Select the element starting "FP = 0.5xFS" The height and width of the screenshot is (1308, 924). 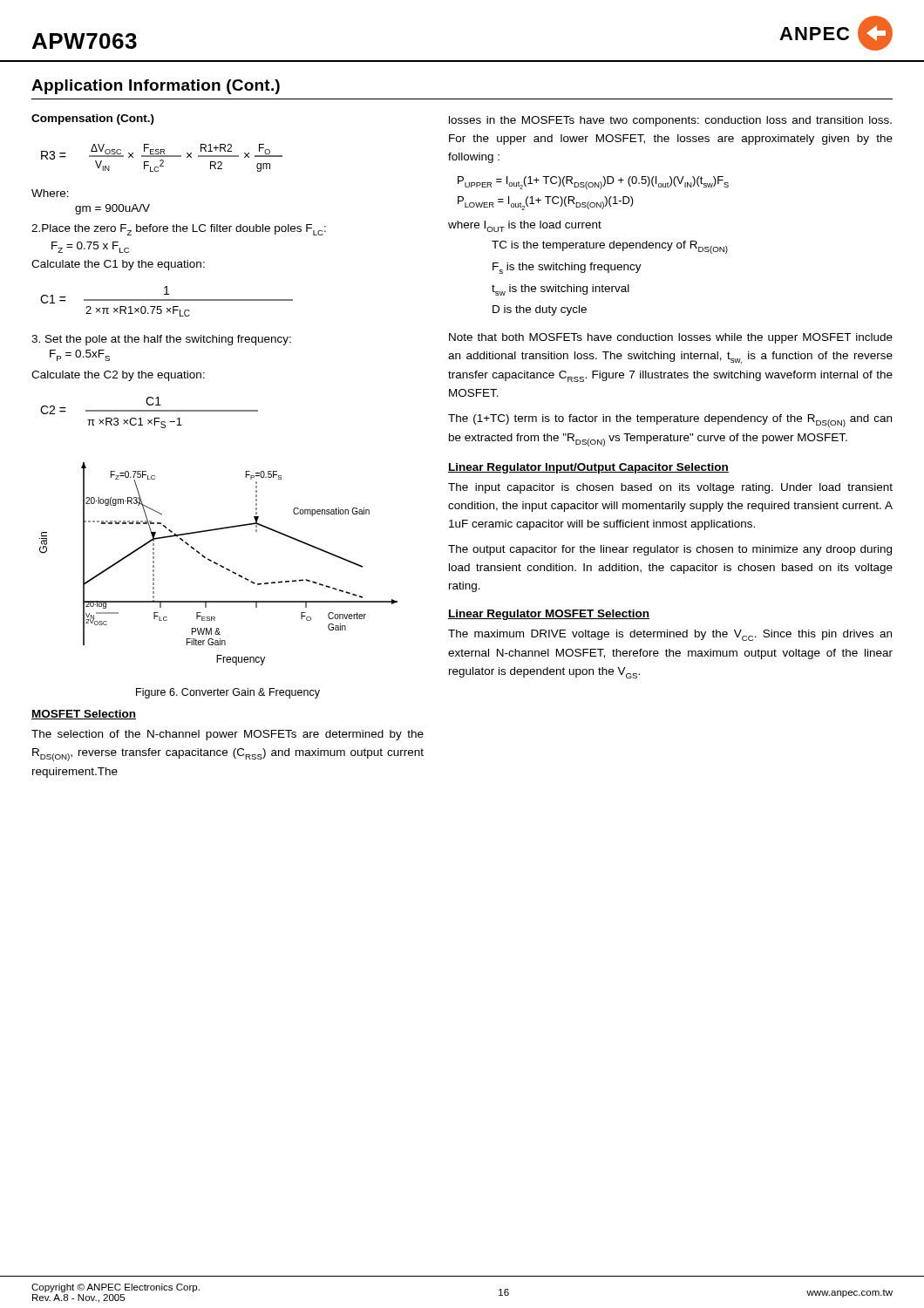pyautogui.click(x=79, y=355)
